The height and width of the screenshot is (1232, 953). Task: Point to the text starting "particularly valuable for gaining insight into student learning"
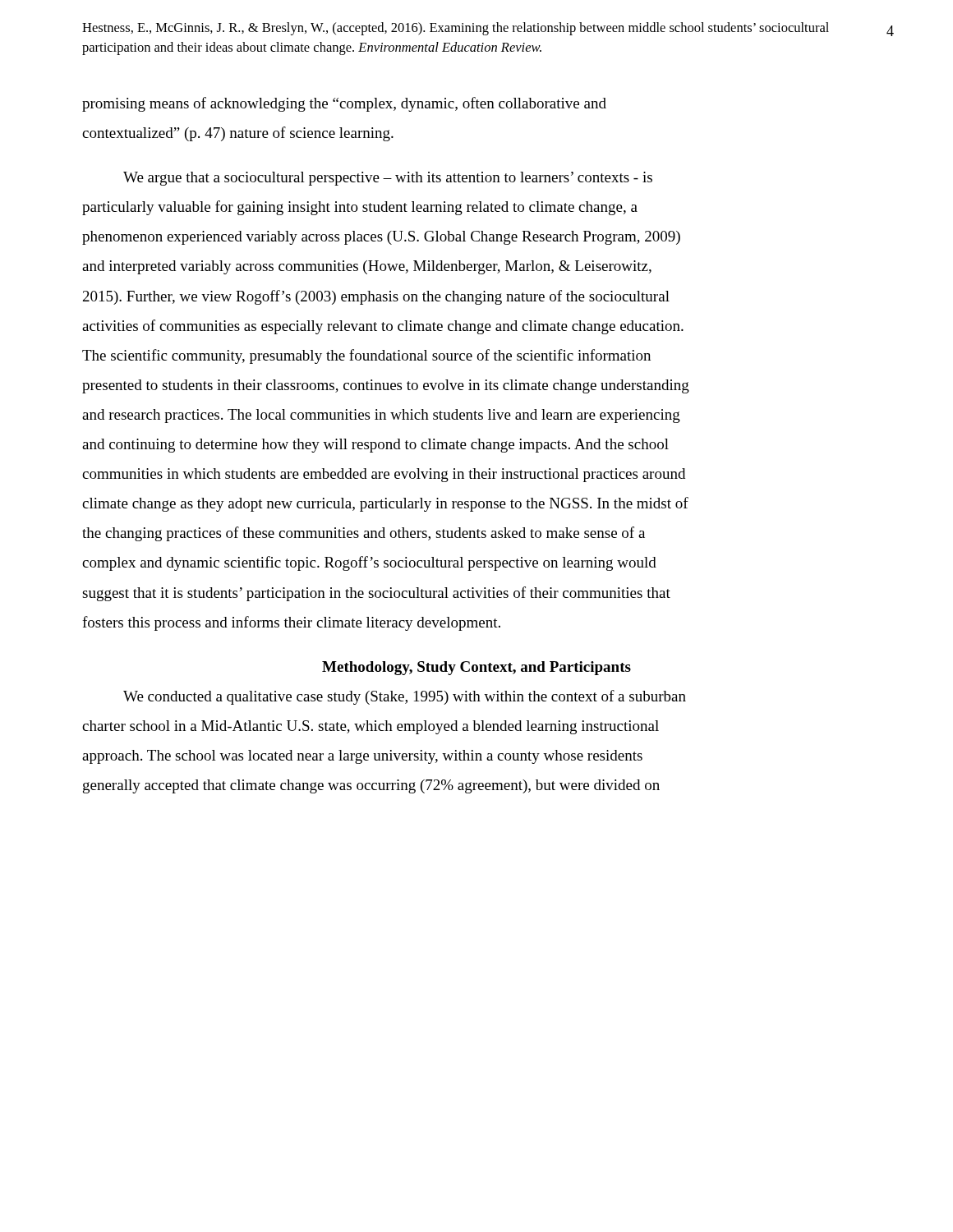point(360,207)
